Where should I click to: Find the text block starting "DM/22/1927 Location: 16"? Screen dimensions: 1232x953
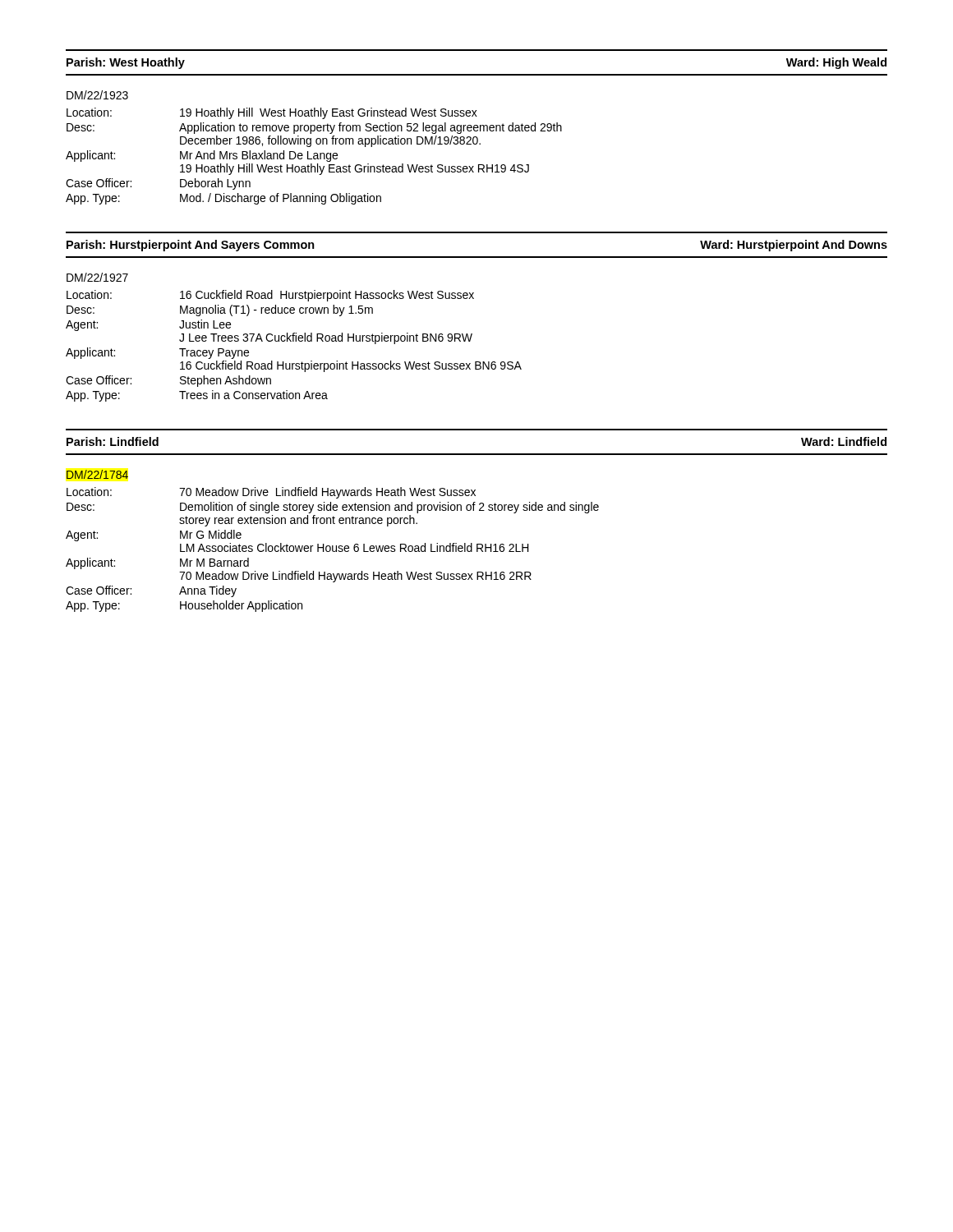pyautogui.click(x=476, y=337)
